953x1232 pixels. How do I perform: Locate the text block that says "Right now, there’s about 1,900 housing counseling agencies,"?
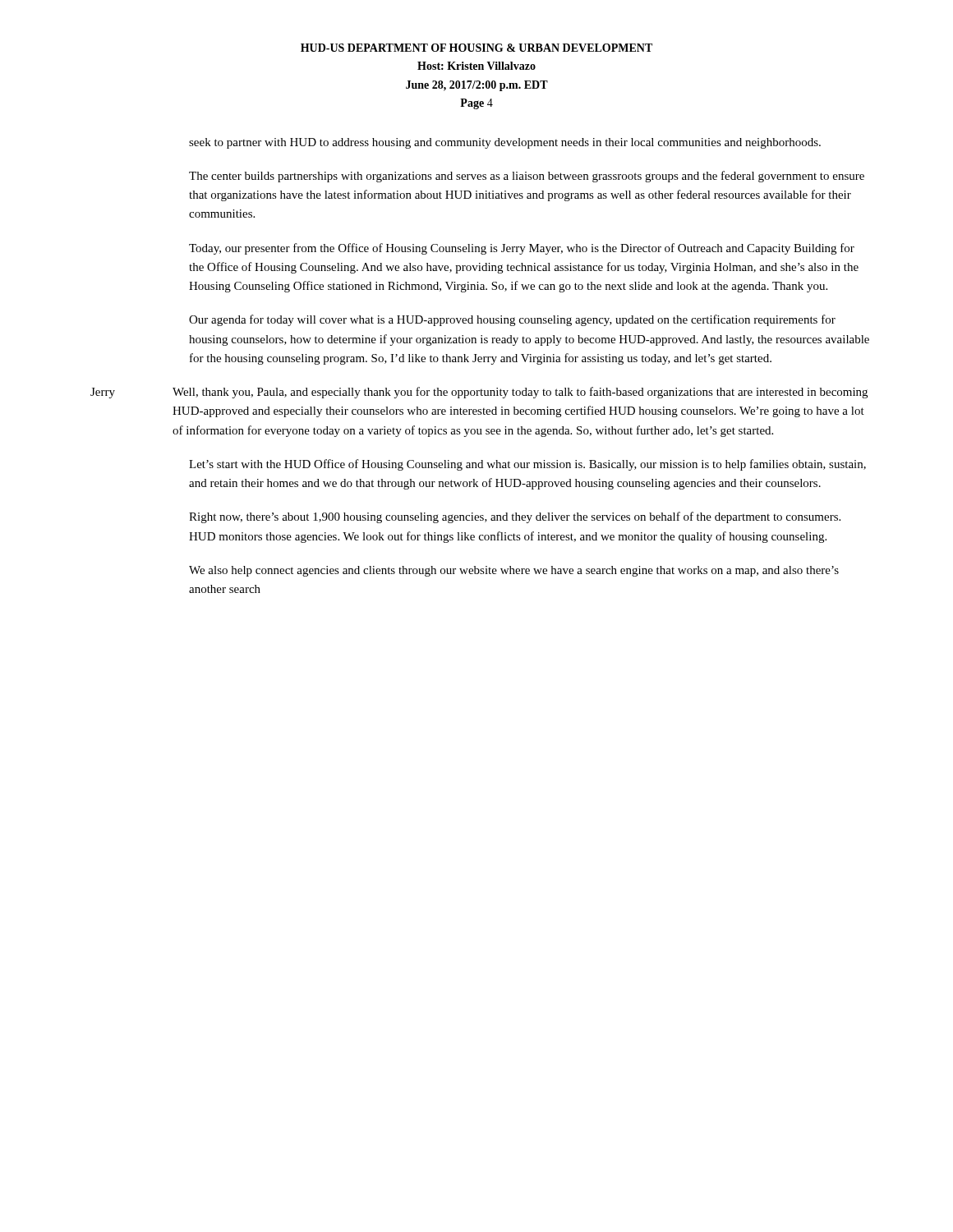click(x=515, y=526)
